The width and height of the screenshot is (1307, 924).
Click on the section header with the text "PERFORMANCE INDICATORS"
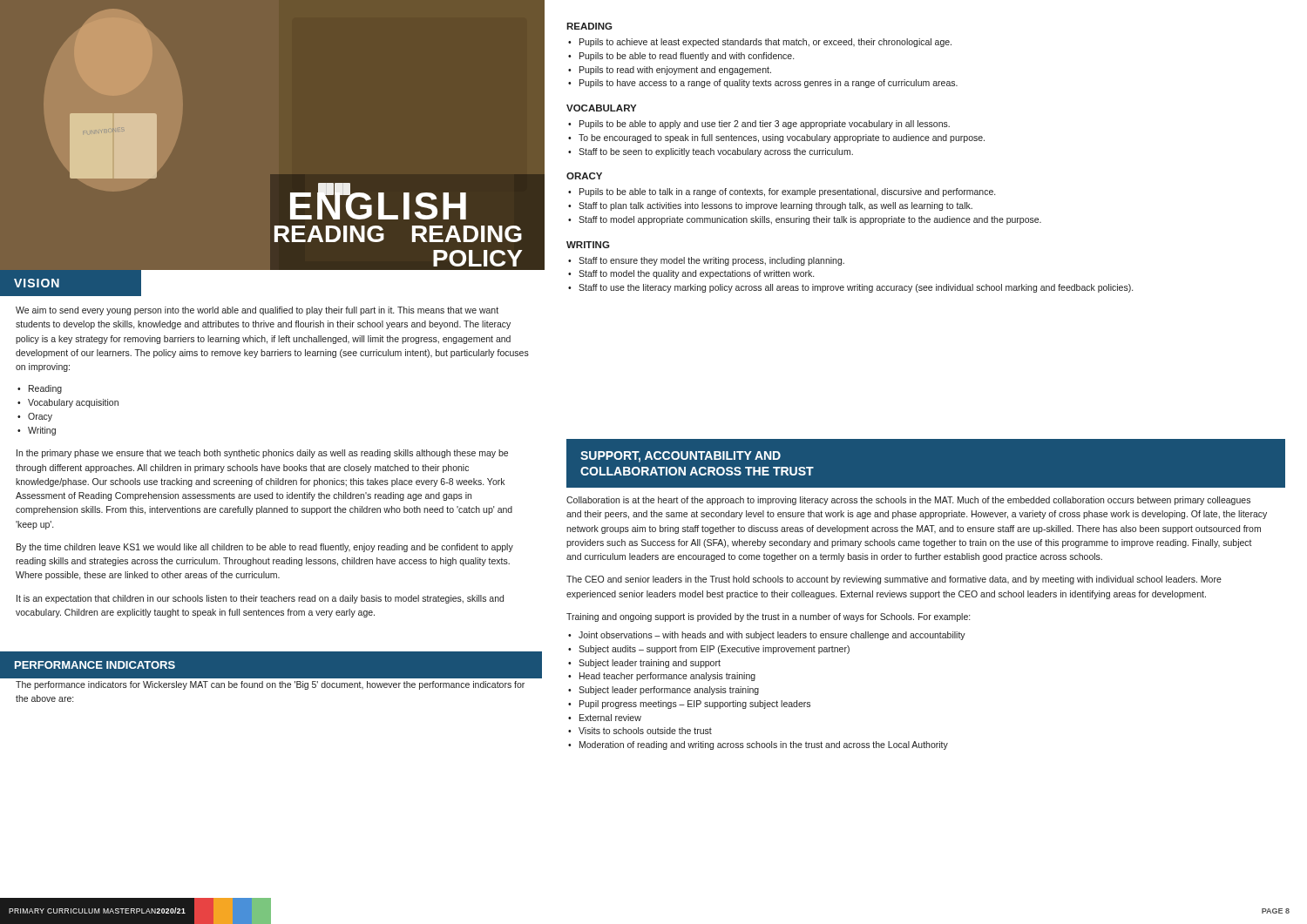[95, 665]
